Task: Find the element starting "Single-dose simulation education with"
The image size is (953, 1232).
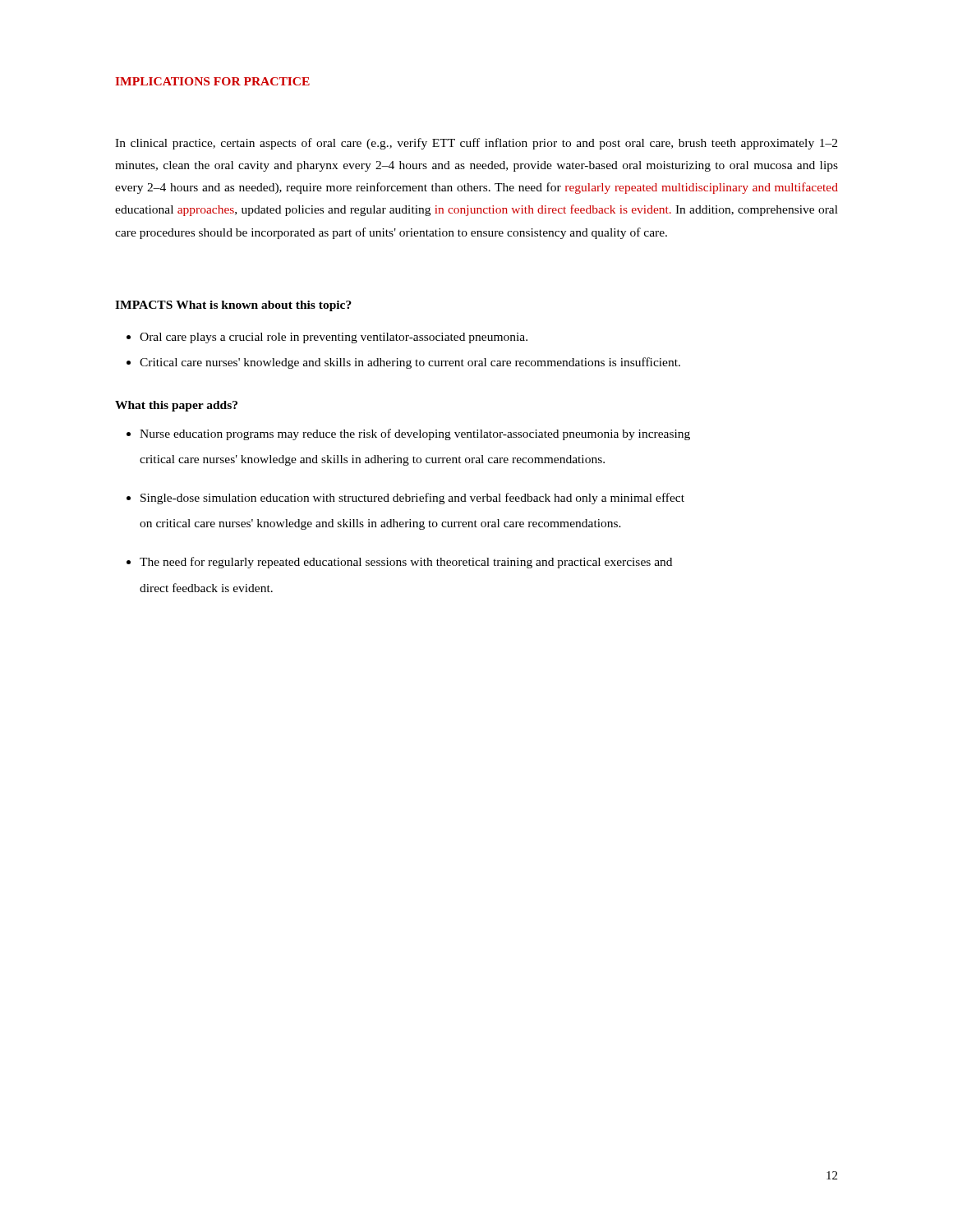Action: [x=489, y=510]
